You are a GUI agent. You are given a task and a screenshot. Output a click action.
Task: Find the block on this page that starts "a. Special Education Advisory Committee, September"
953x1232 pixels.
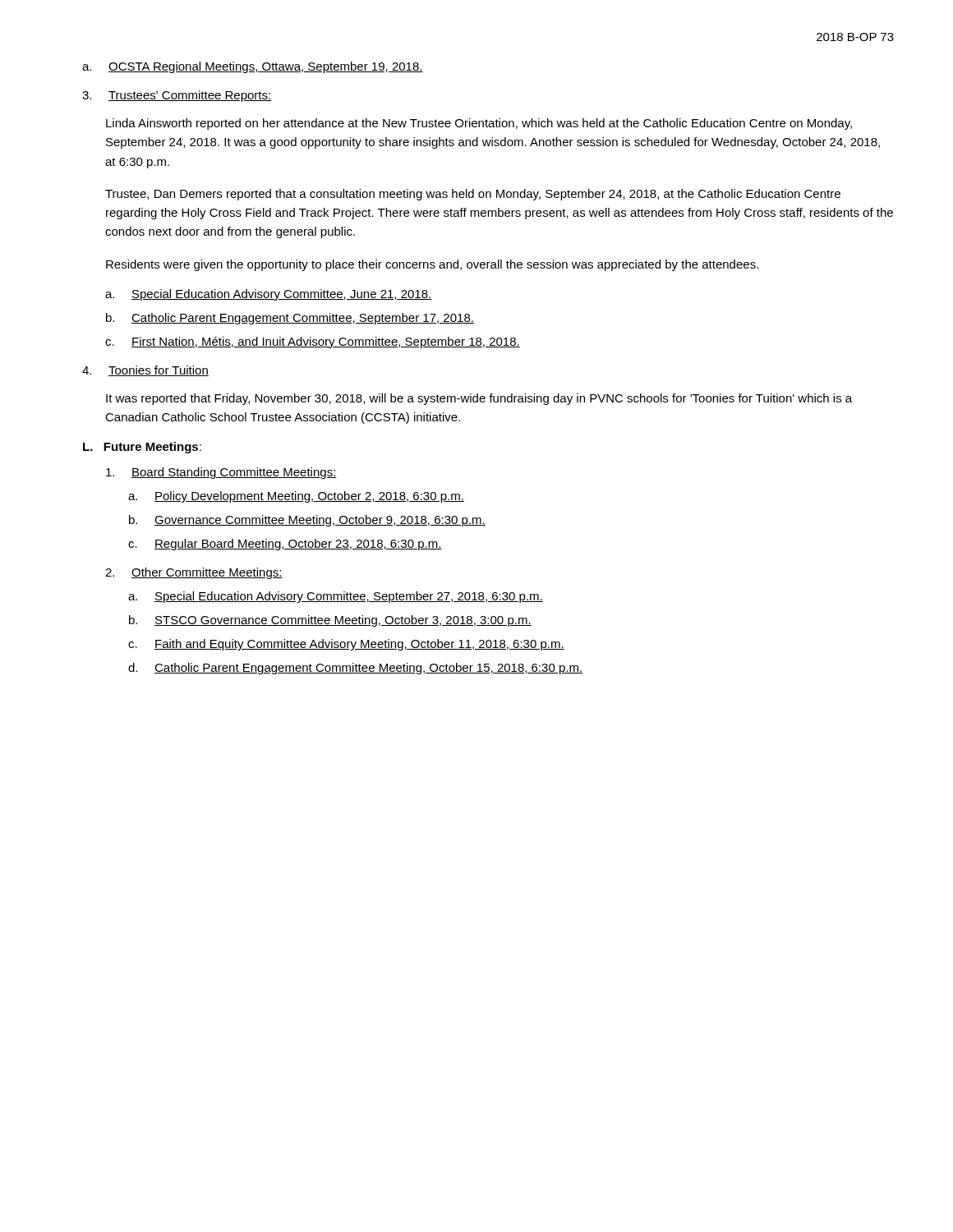pos(336,596)
